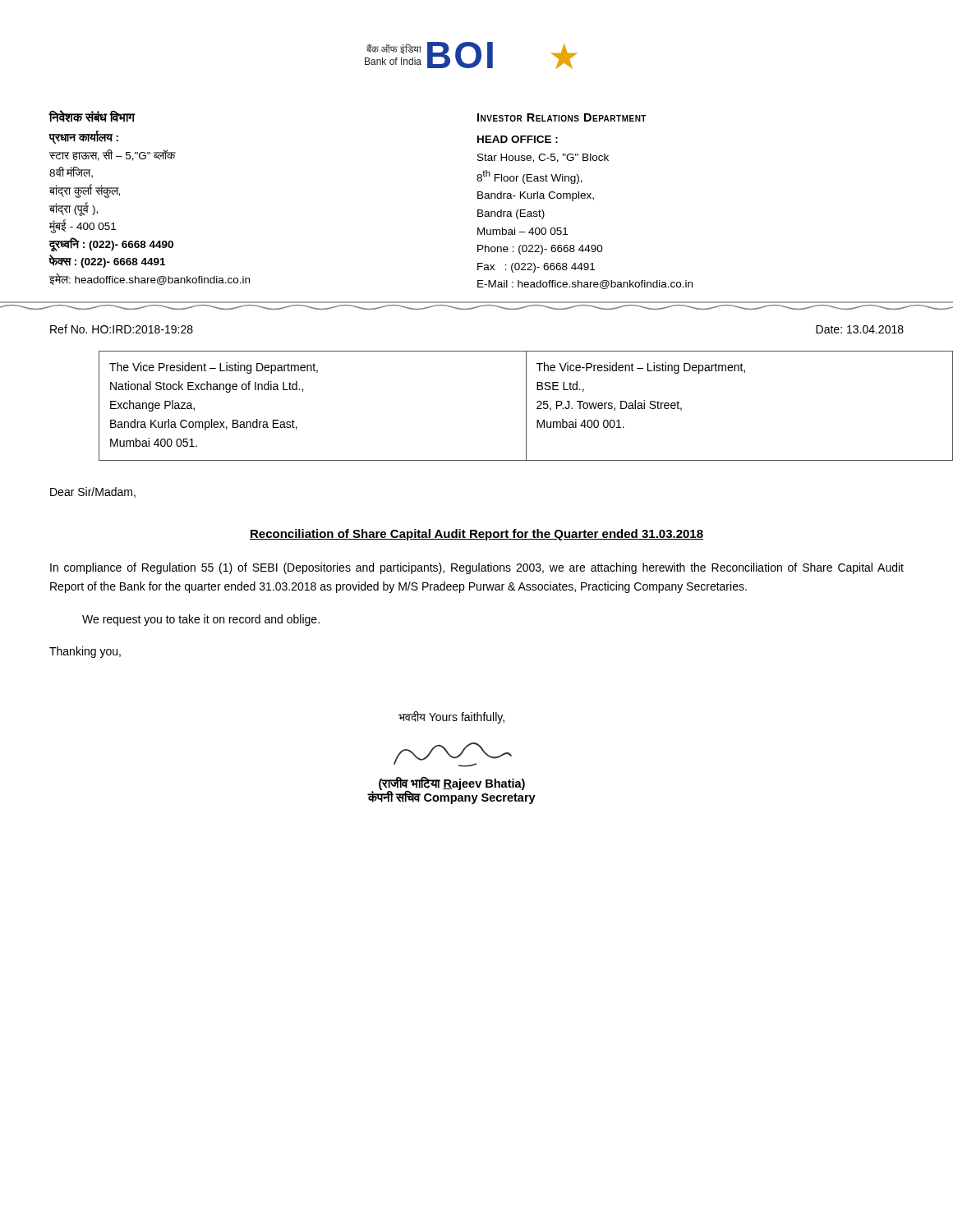Image resolution: width=953 pixels, height=1232 pixels.
Task: Locate the block of text that opens with "भवदीय Yours faithfully, (राजीव भाटिया"
Action: tap(452, 758)
